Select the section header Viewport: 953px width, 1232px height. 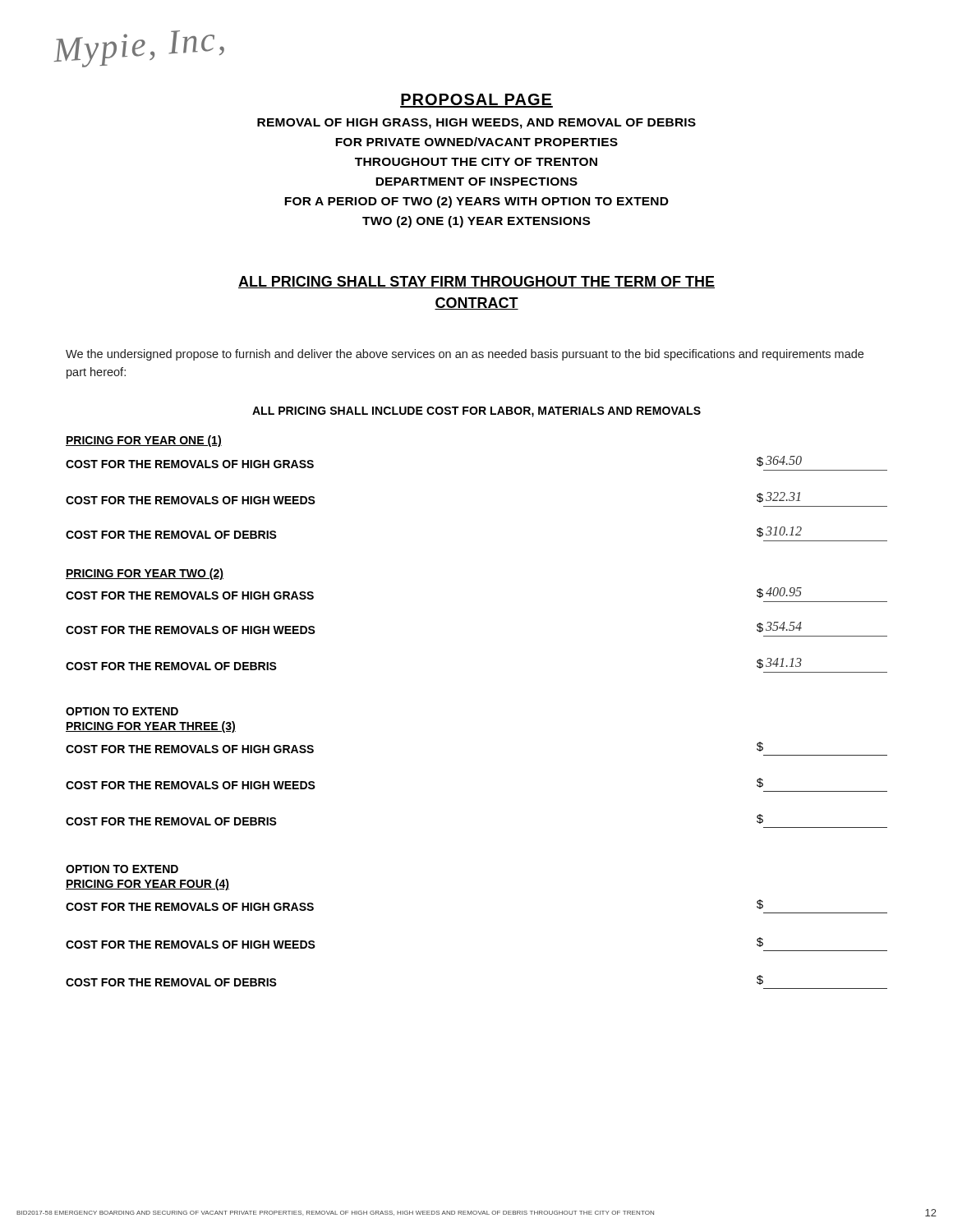476,292
